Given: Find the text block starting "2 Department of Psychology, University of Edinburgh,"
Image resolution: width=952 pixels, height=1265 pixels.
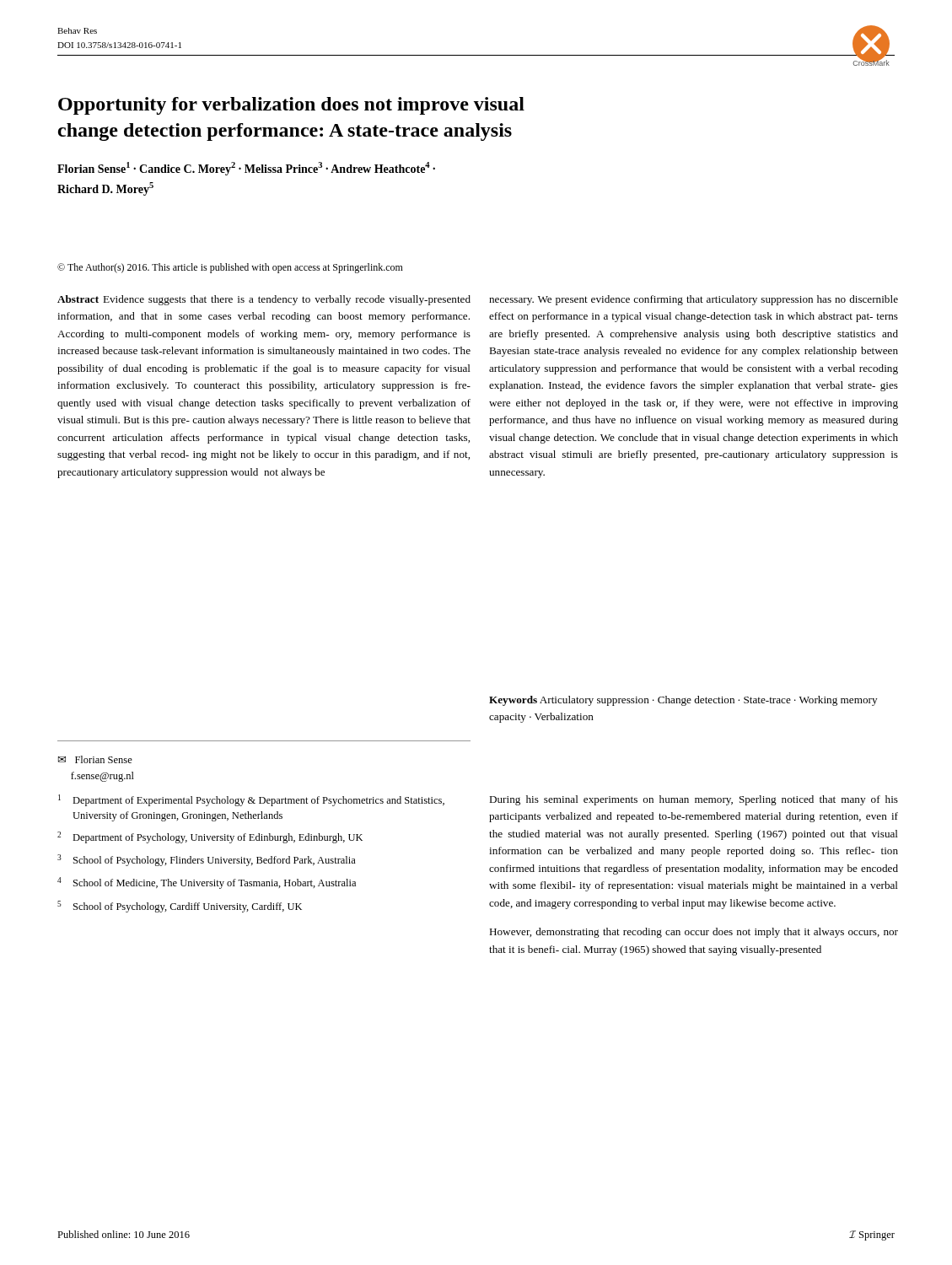Looking at the screenshot, I should 210,838.
